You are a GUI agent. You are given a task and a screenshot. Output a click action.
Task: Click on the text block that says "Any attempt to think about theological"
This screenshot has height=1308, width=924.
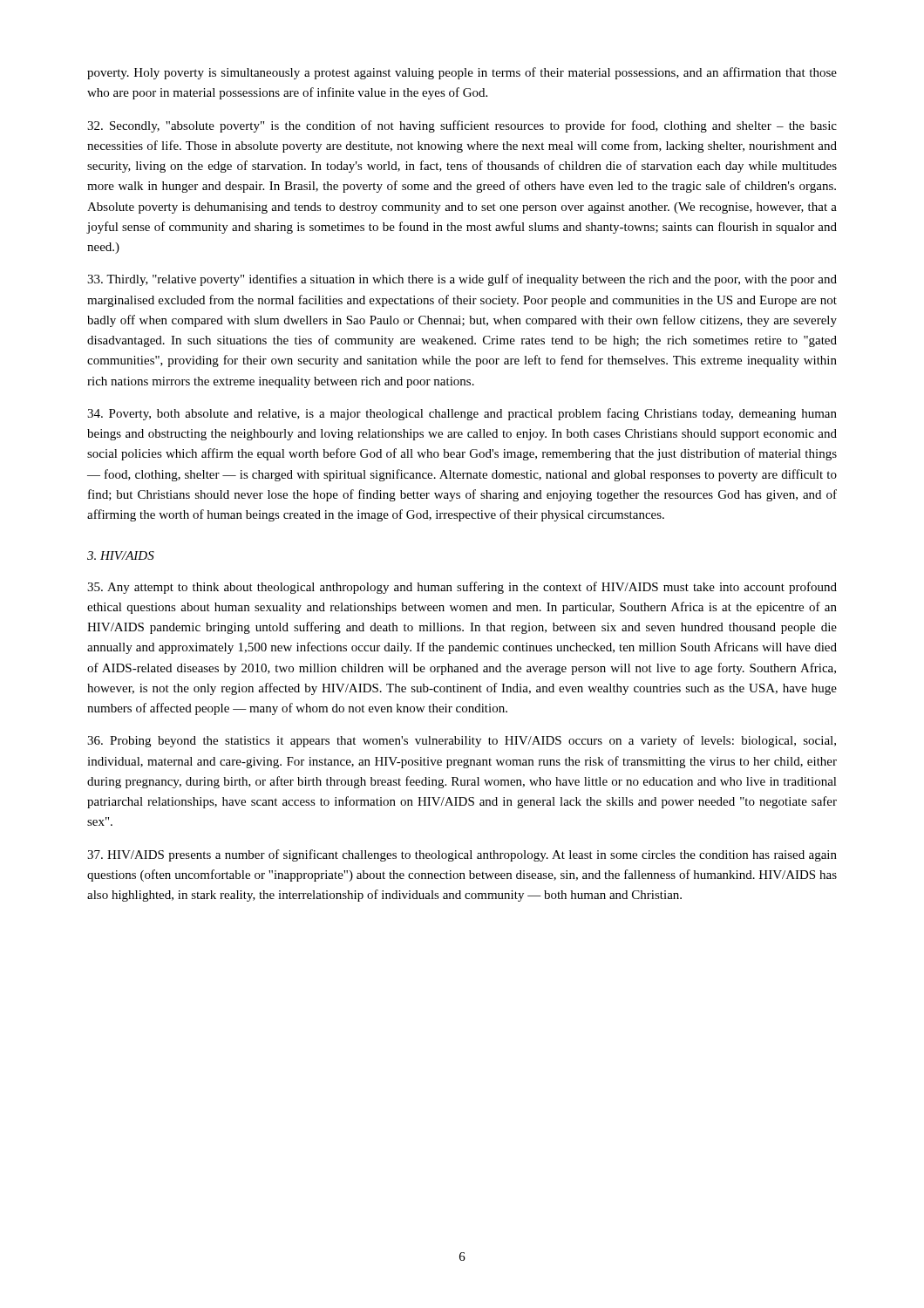462,648
